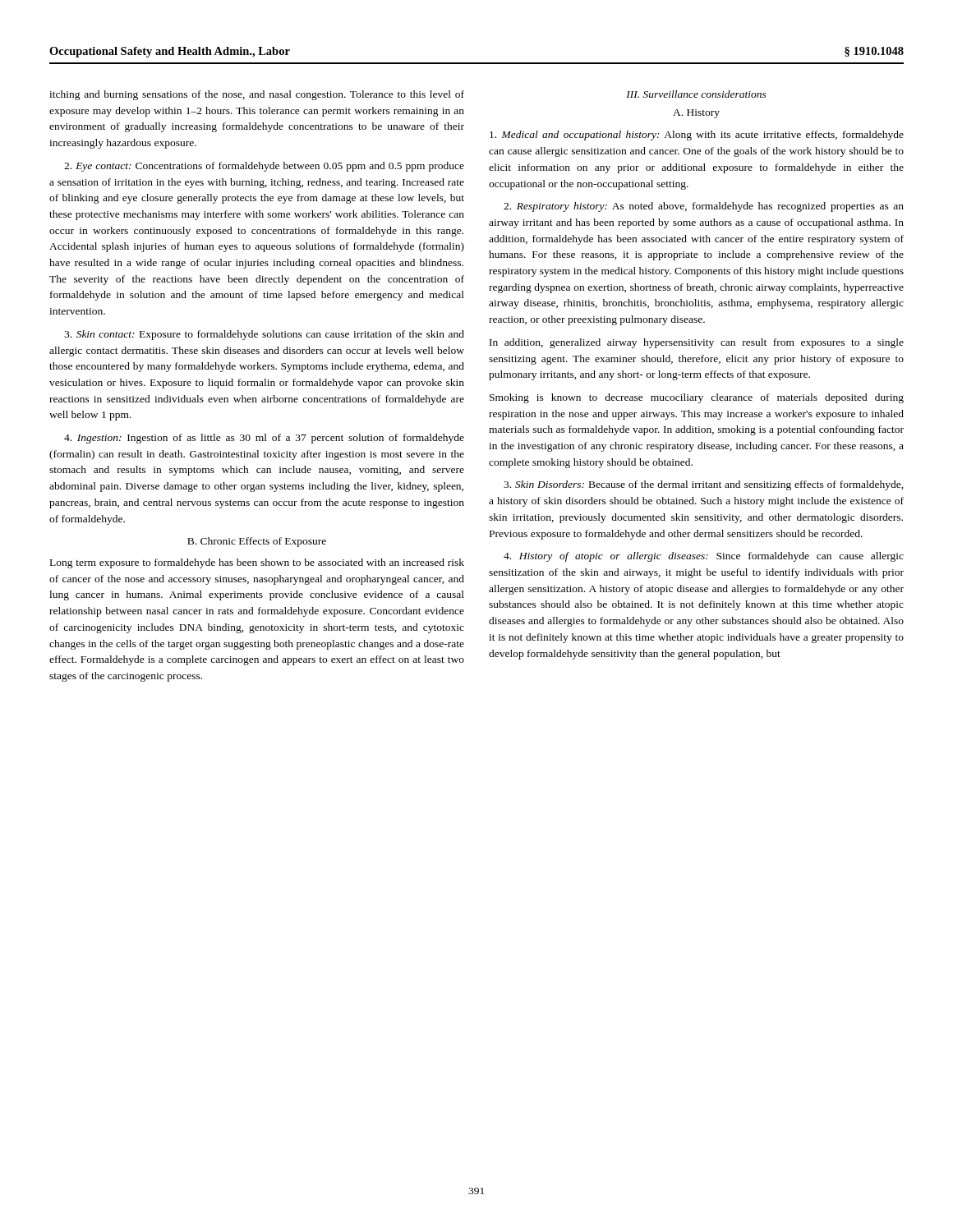
Task: Locate the block of text that opens with "Long term exposure to formaldehyde has been shown"
Action: pos(257,619)
